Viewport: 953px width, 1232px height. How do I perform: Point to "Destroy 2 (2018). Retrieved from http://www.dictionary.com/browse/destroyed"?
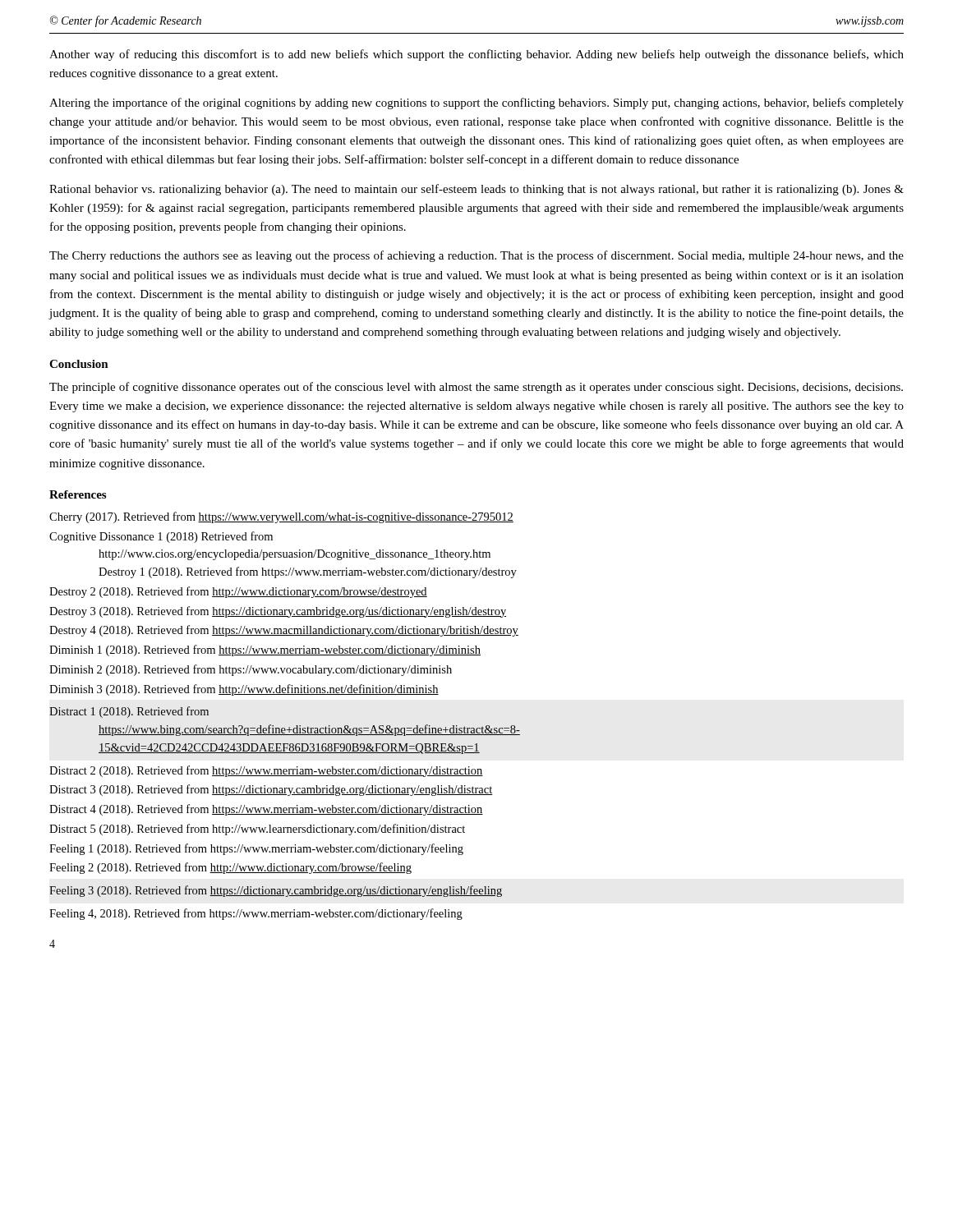click(x=238, y=591)
